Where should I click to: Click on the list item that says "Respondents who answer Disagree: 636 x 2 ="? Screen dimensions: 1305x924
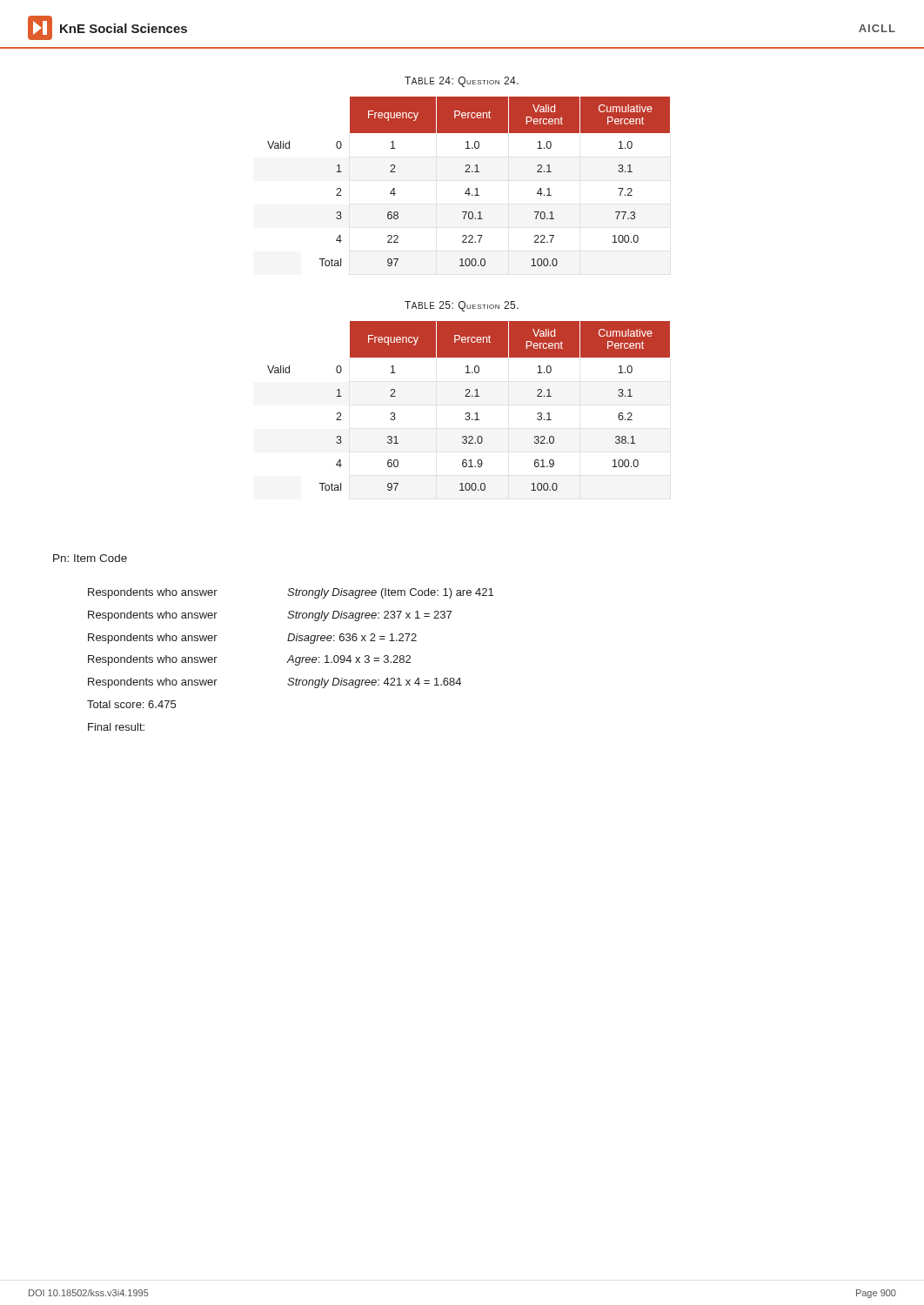(x=146, y=638)
